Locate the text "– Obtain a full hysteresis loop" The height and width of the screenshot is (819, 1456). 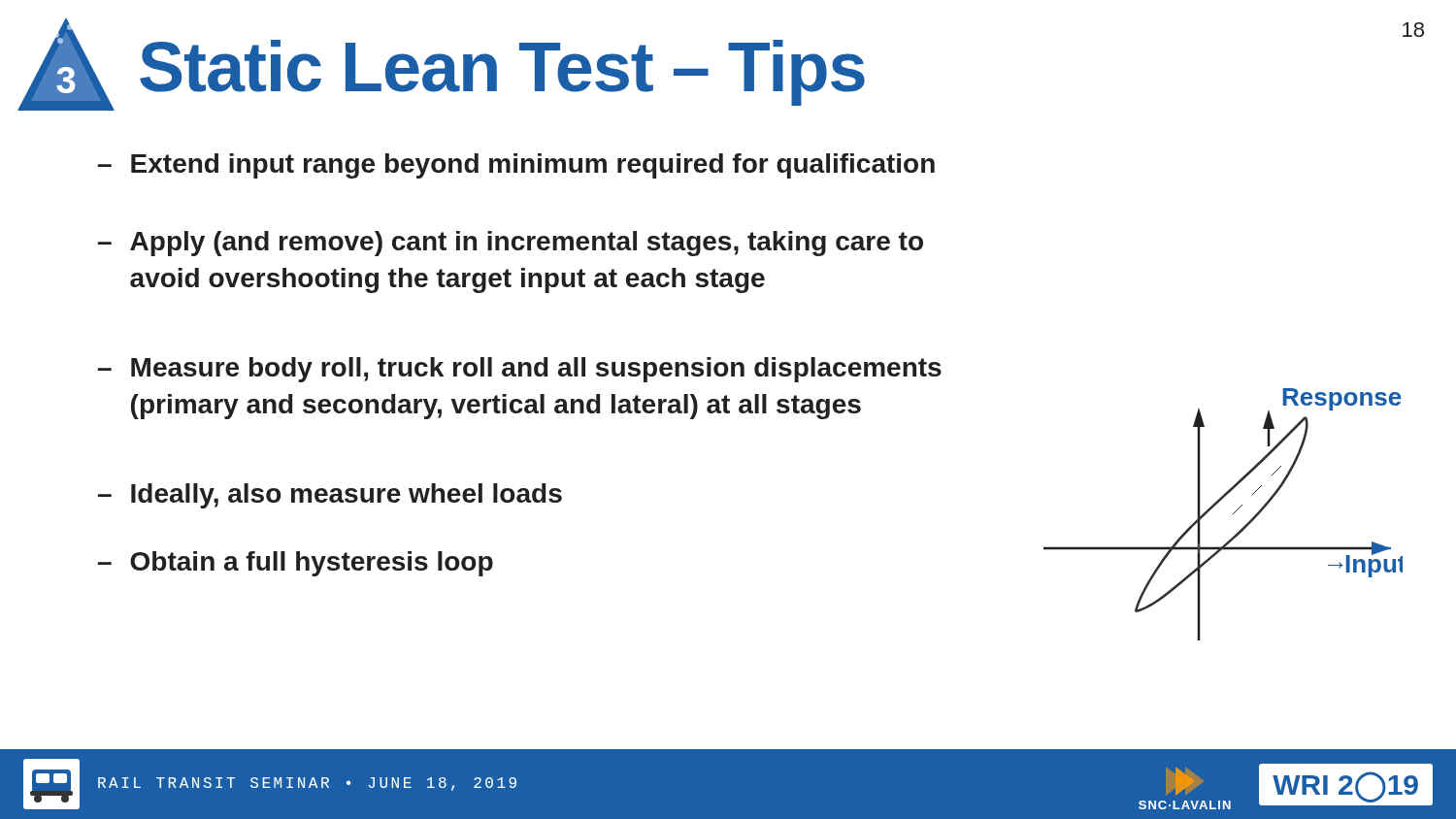(295, 562)
